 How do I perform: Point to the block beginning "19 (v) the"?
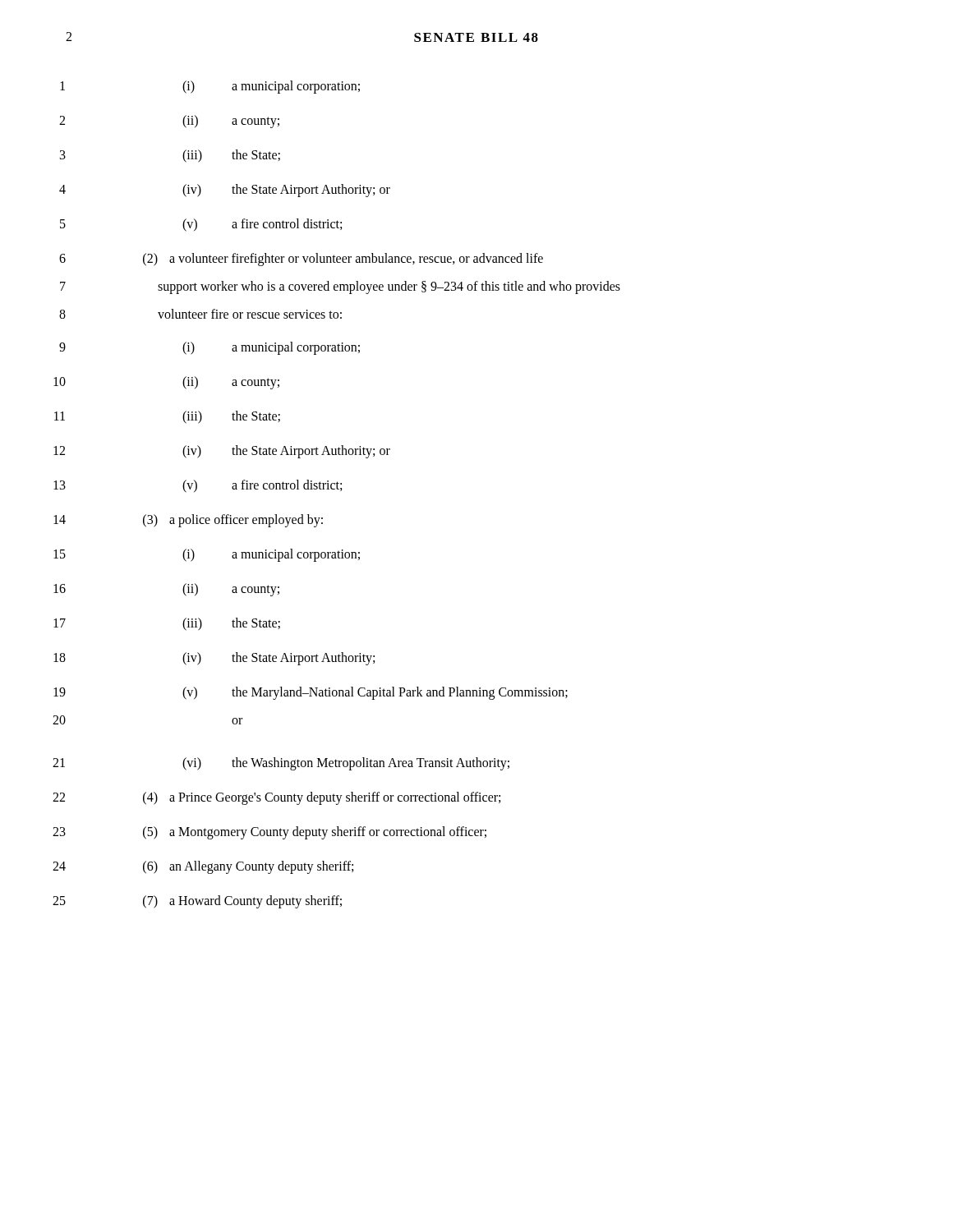pyautogui.click(x=311, y=693)
